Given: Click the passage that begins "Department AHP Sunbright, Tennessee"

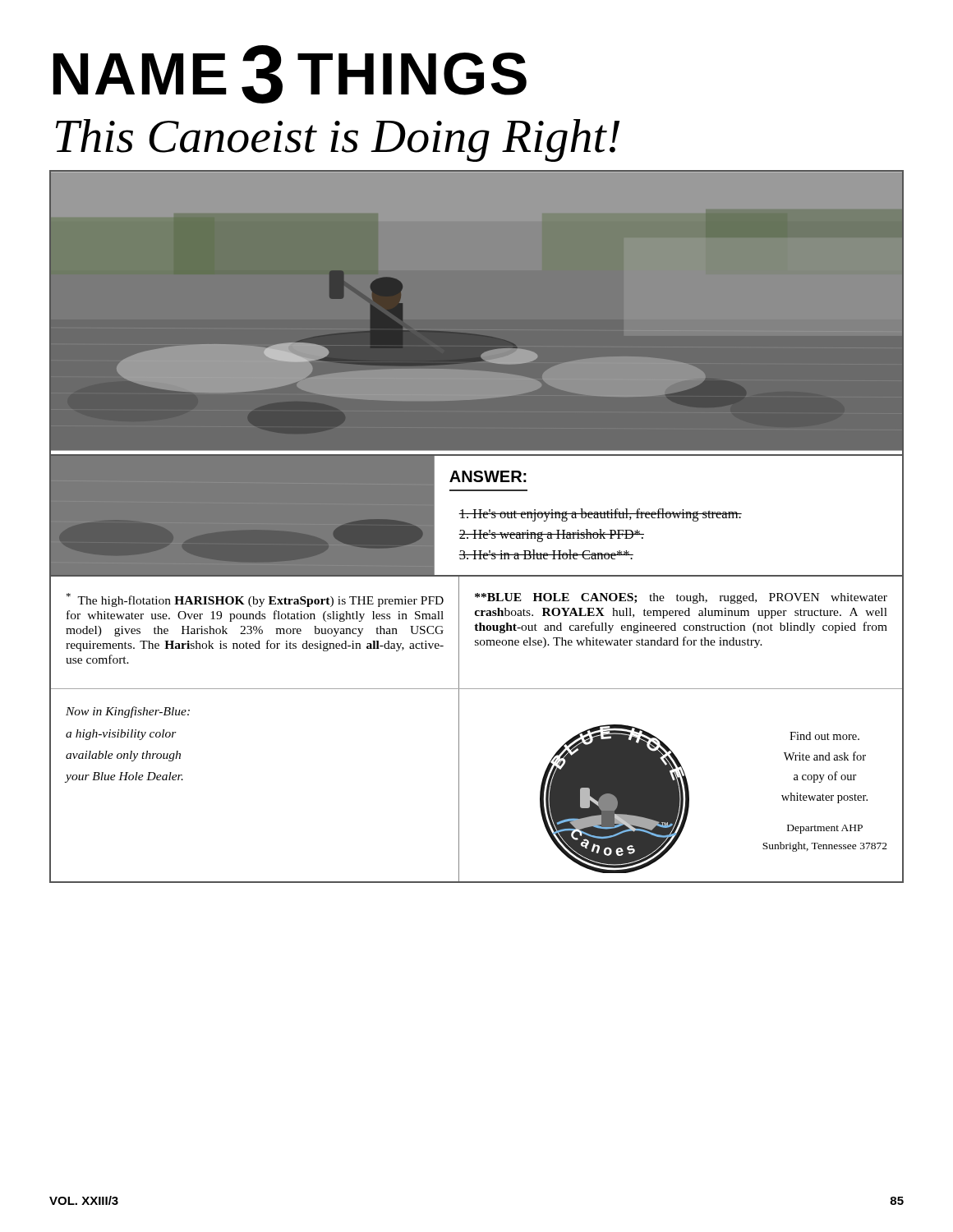Looking at the screenshot, I should coord(825,836).
